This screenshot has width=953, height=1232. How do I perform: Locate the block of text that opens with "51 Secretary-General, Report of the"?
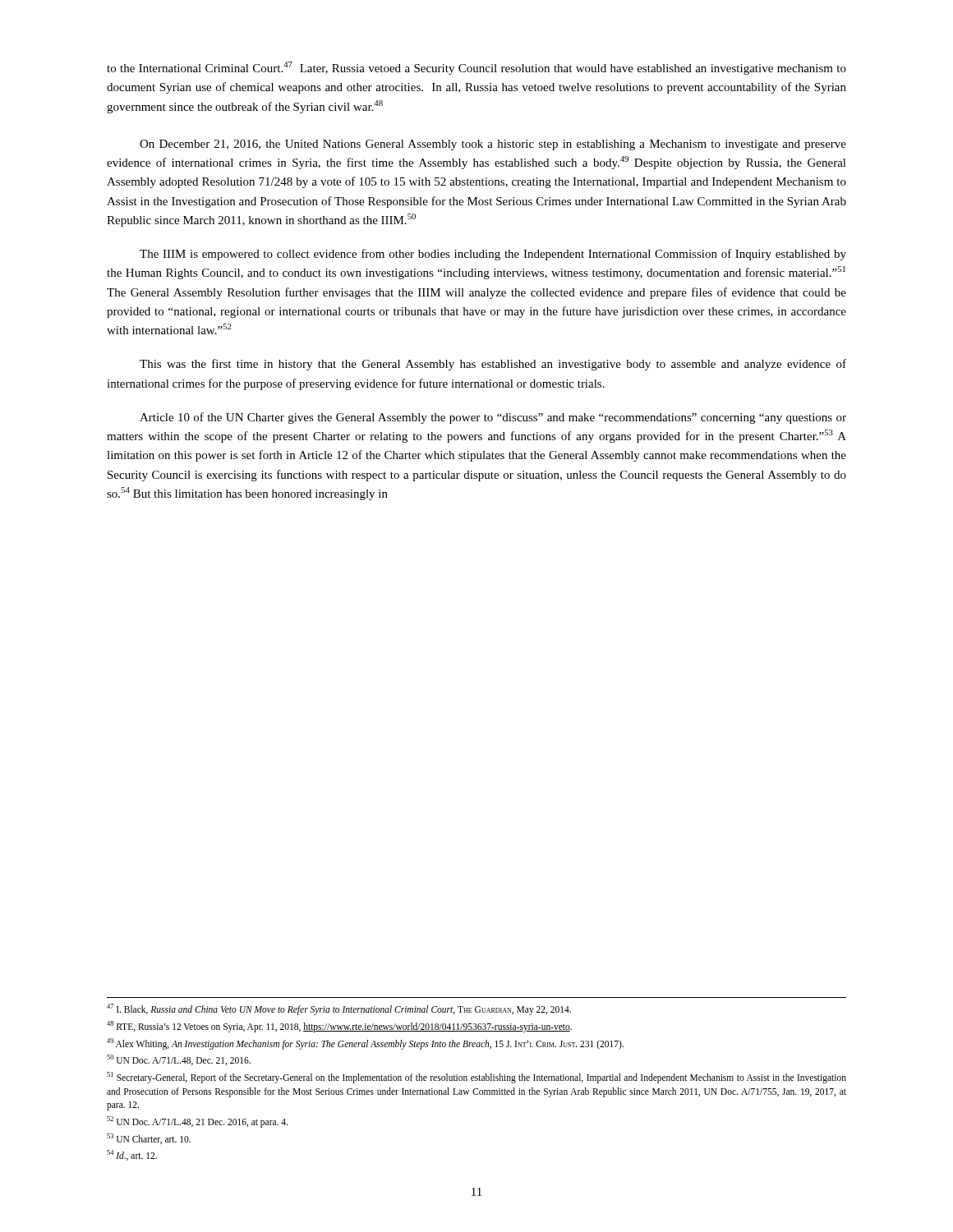click(476, 1091)
